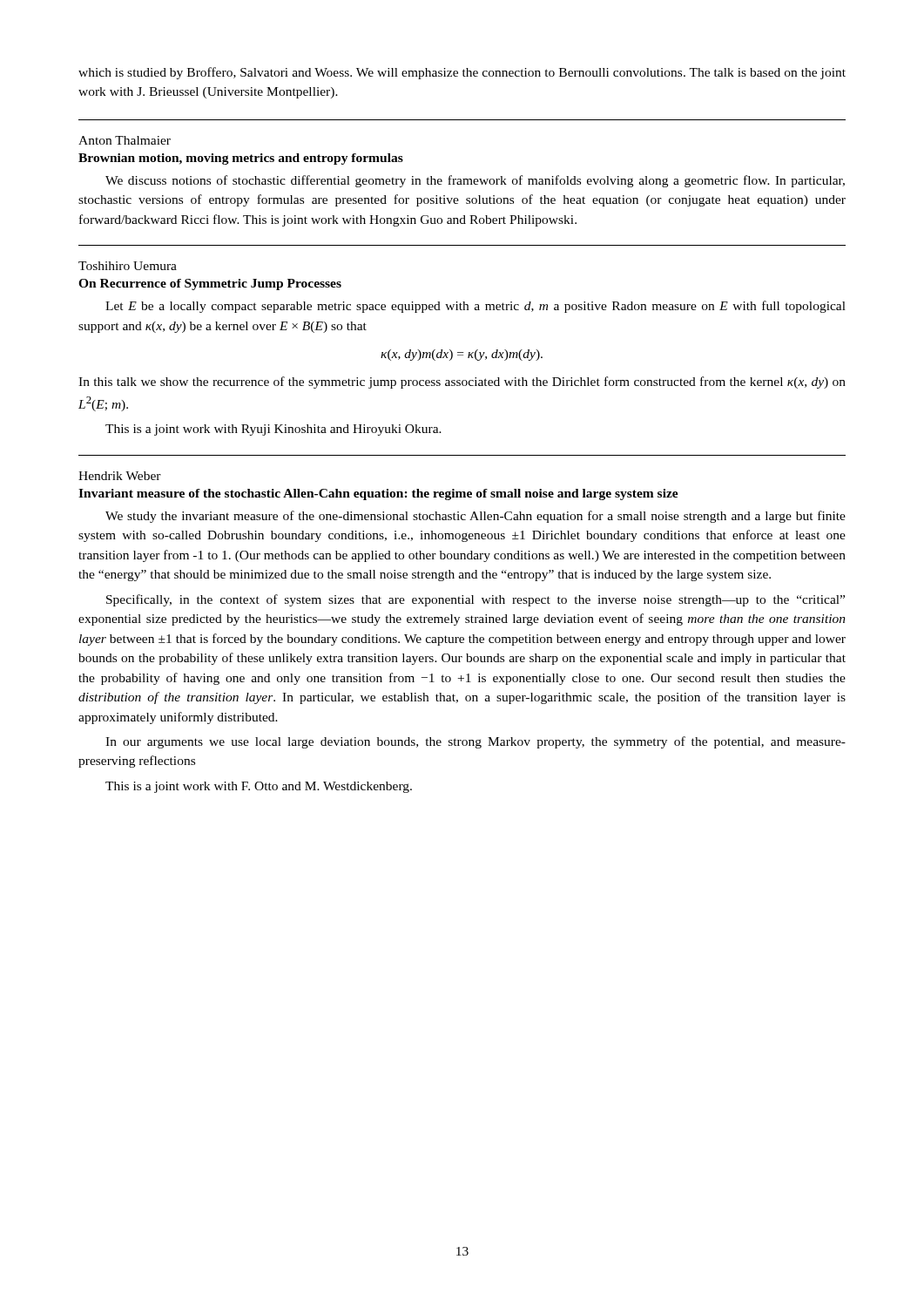This screenshot has height=1307, width=924.
Task: Point to the passage starting "which is studied by Broffero, Salvatori and Woess."
Action: (462, 82)
